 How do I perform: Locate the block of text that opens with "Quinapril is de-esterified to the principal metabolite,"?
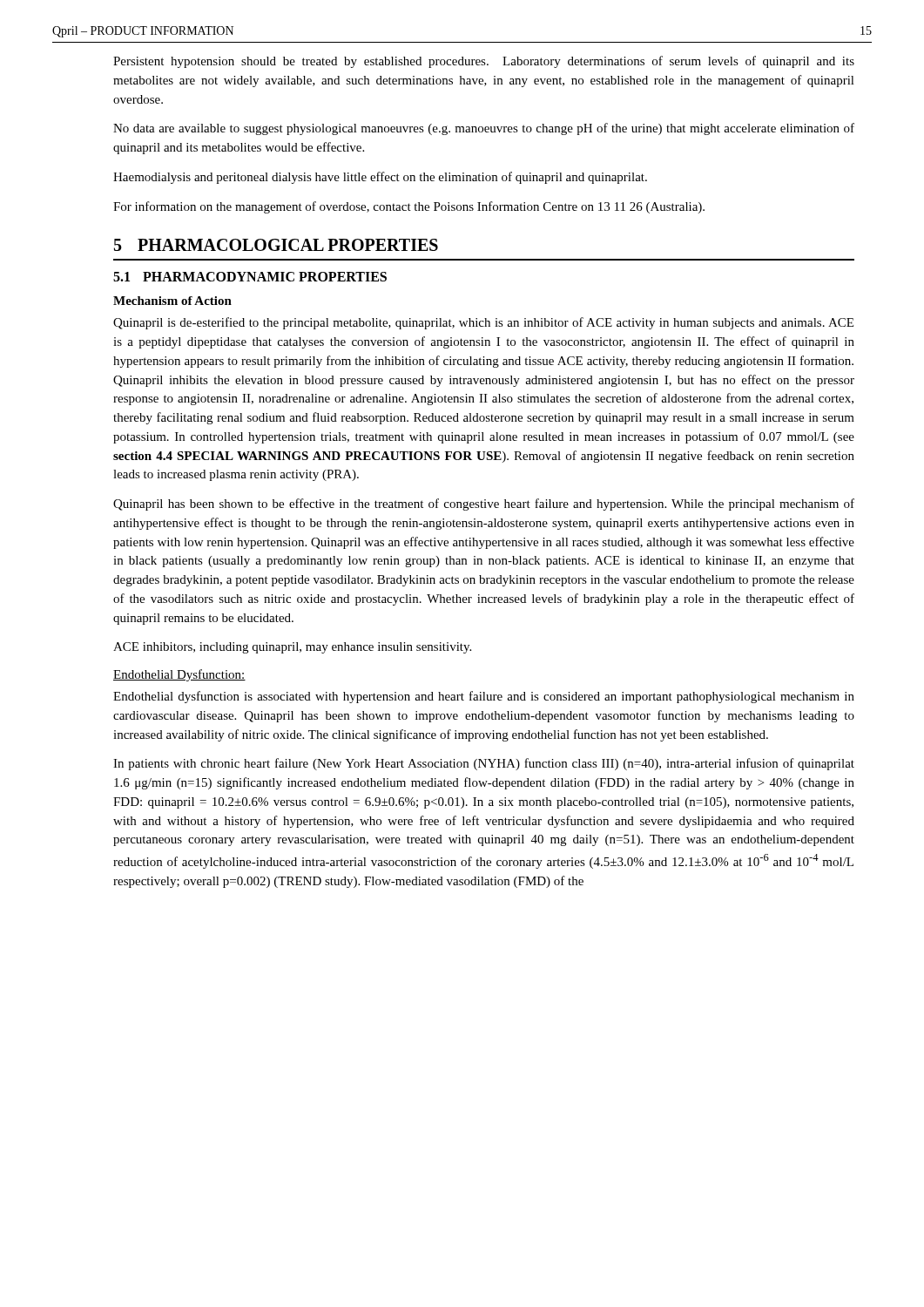click(x=484, y=398)
